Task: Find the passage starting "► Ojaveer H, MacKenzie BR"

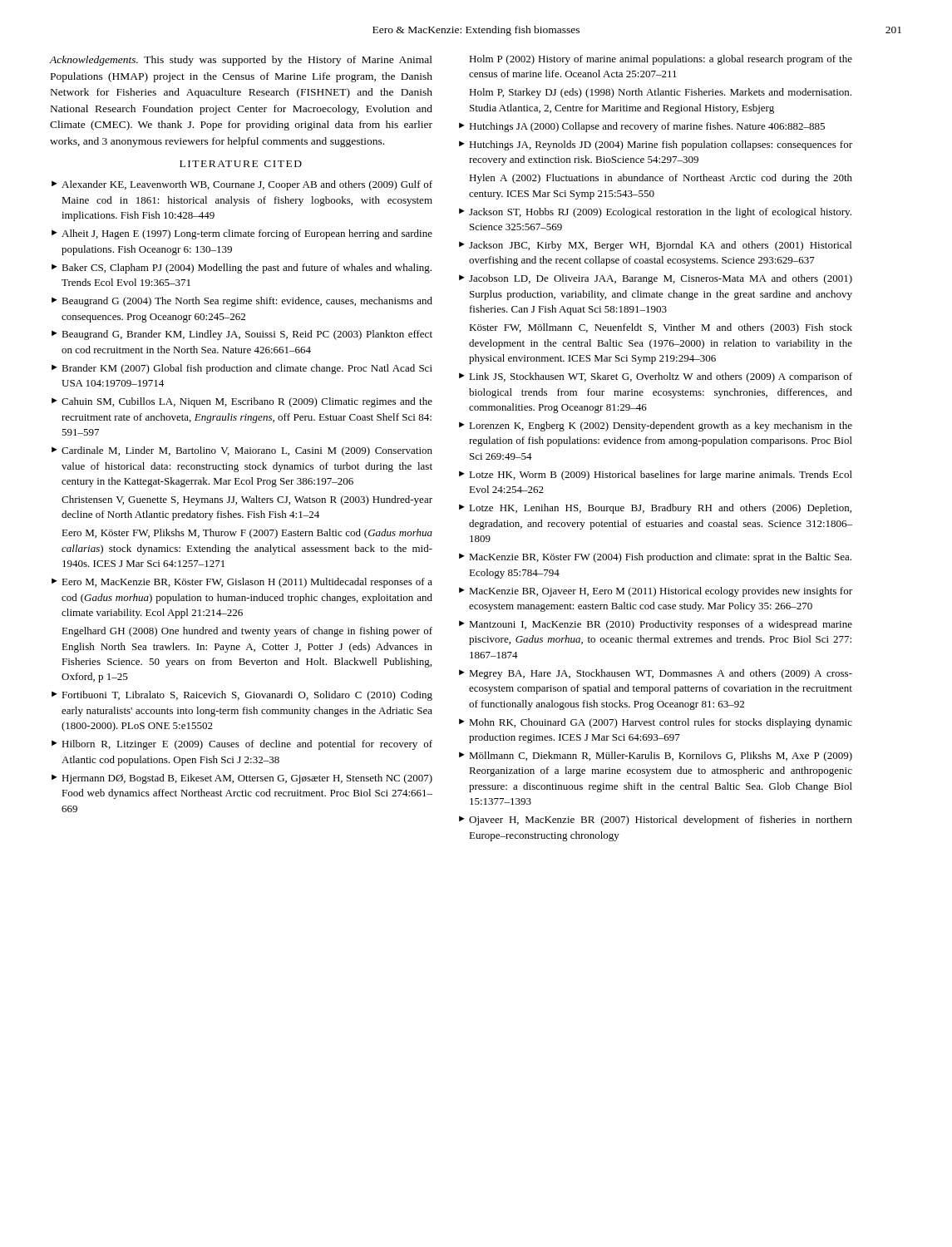Action: 655,828
